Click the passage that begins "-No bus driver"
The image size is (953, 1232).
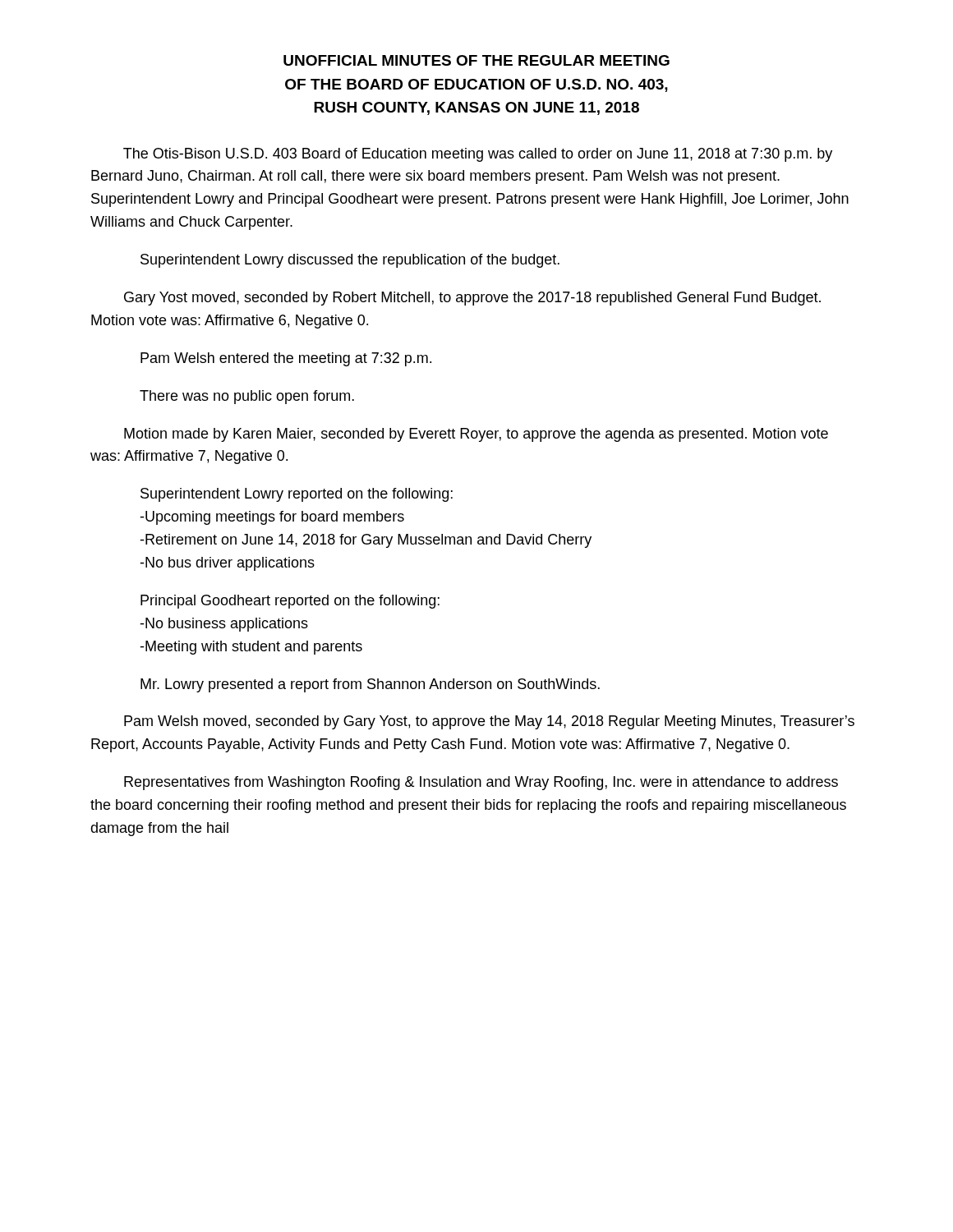(x=227, y=563)
